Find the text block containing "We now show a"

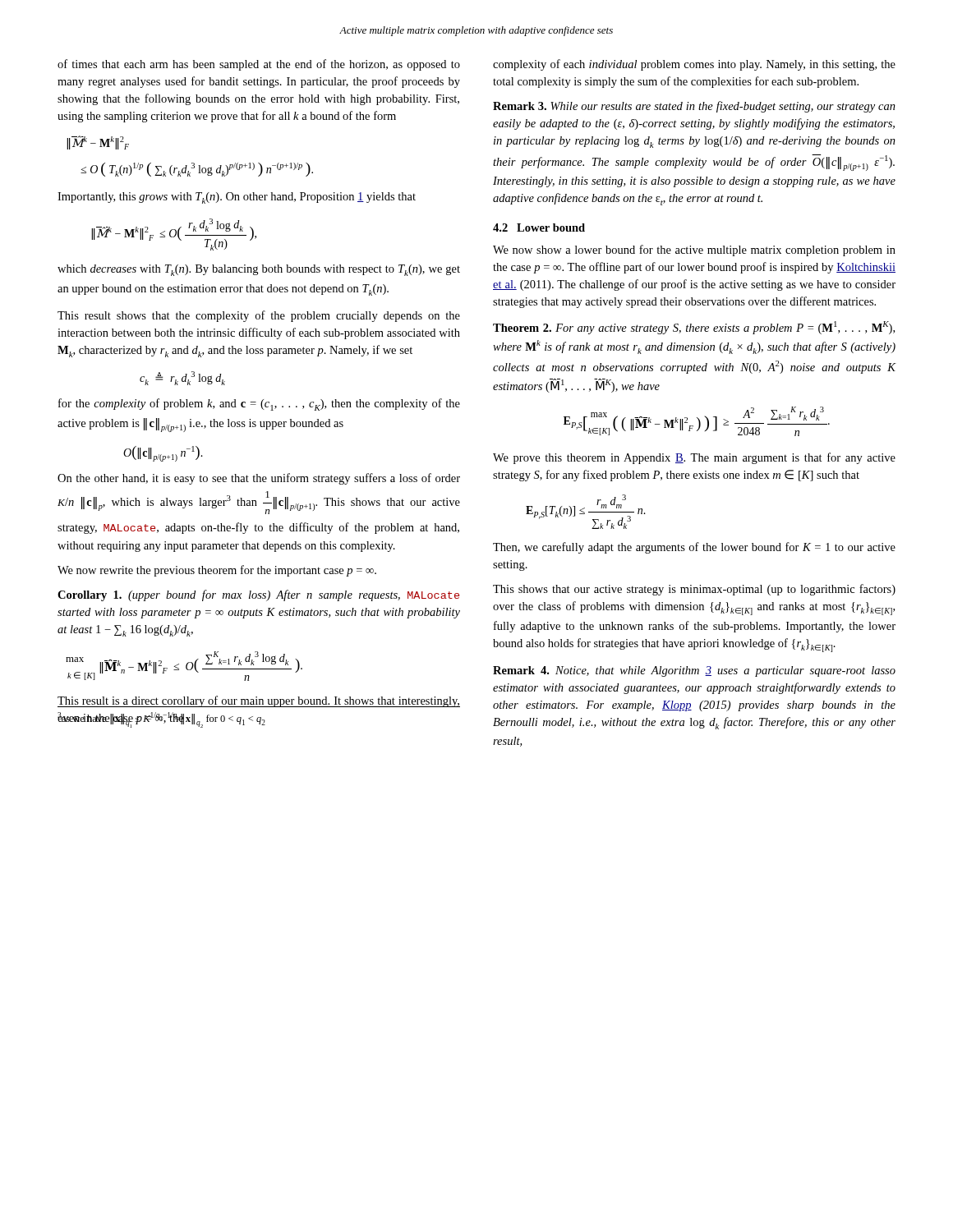tap(694, 276)
